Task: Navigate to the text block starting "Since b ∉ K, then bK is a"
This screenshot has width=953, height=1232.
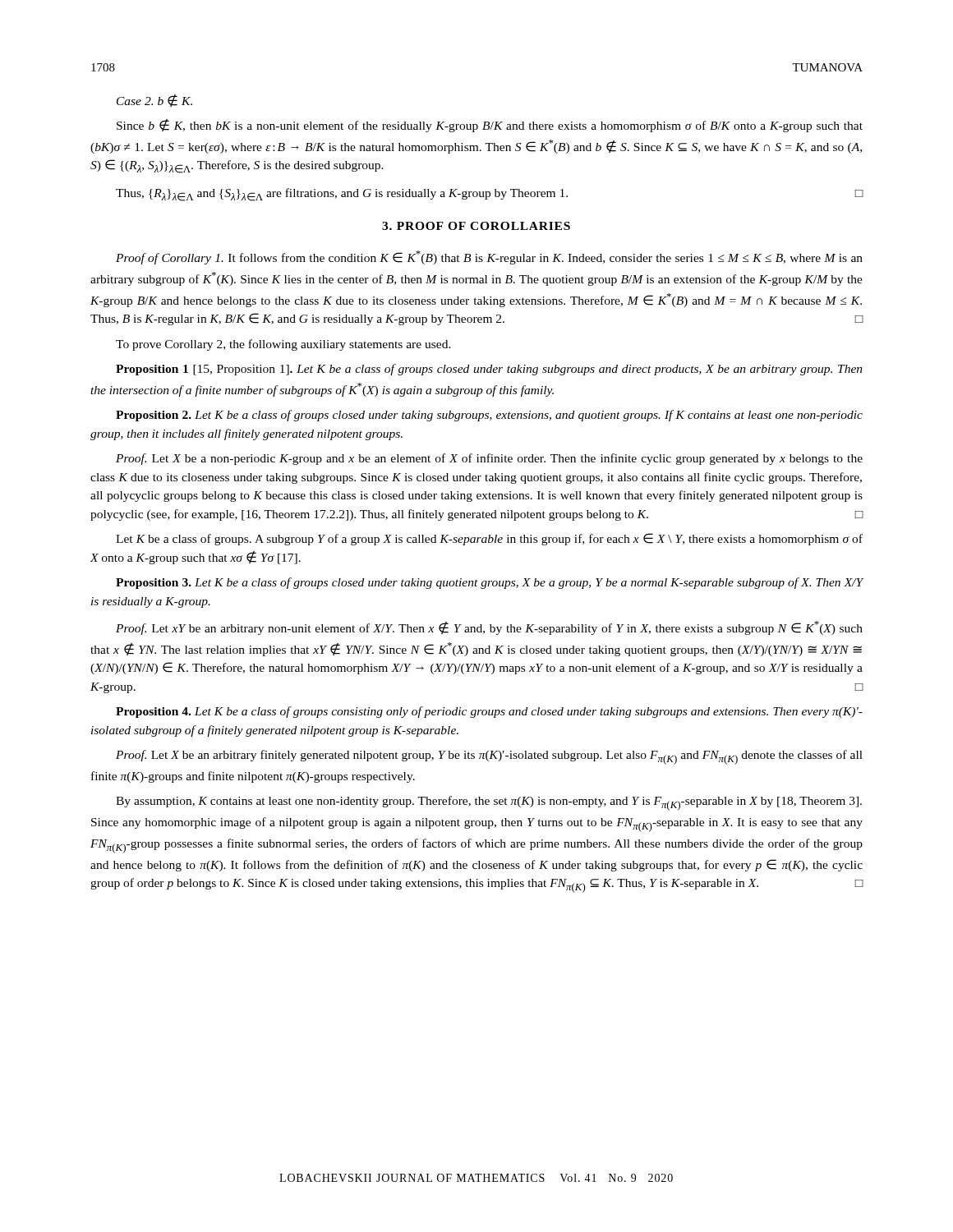Action: [476, 147]
